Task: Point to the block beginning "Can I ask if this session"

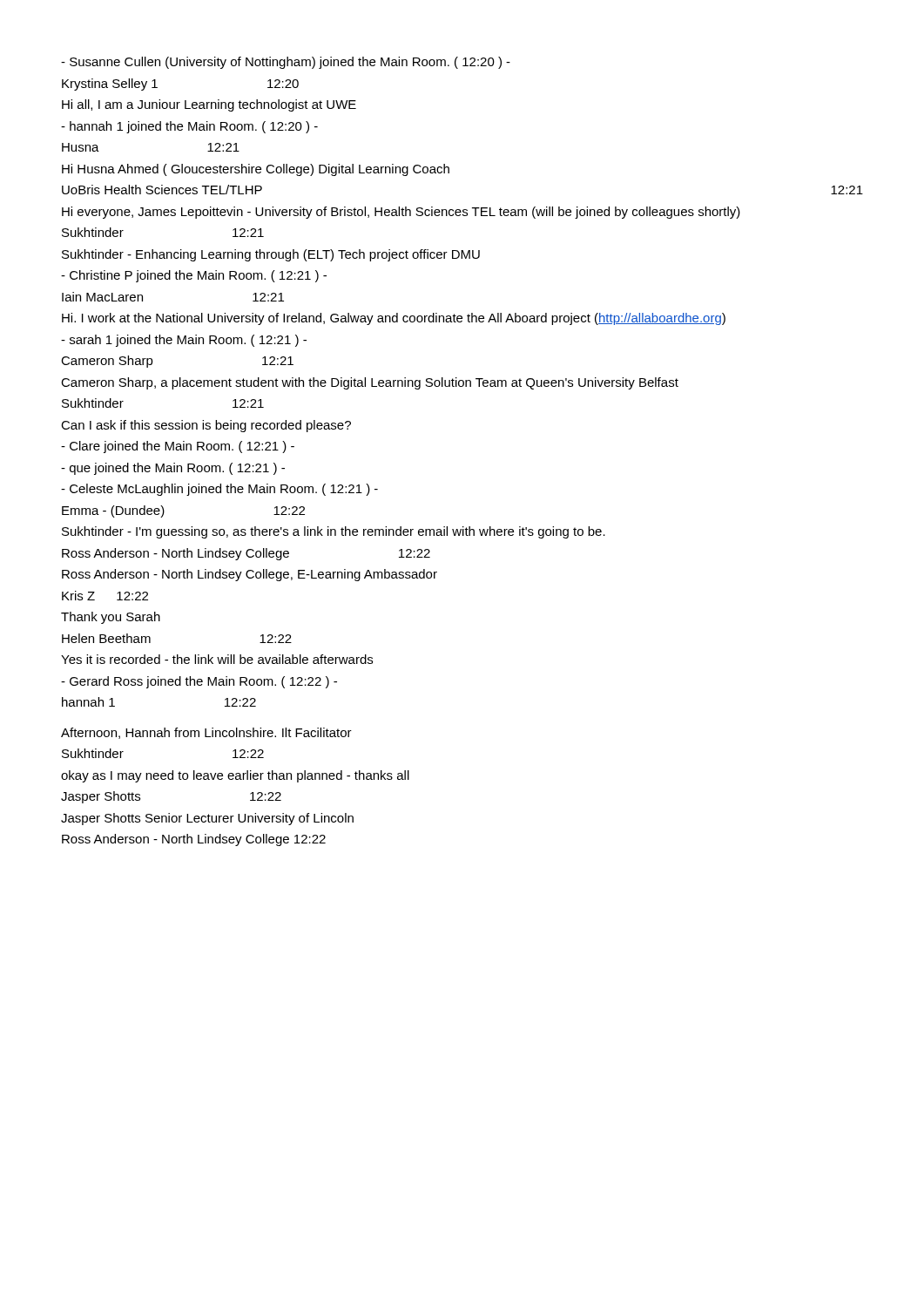Action: 206,424
